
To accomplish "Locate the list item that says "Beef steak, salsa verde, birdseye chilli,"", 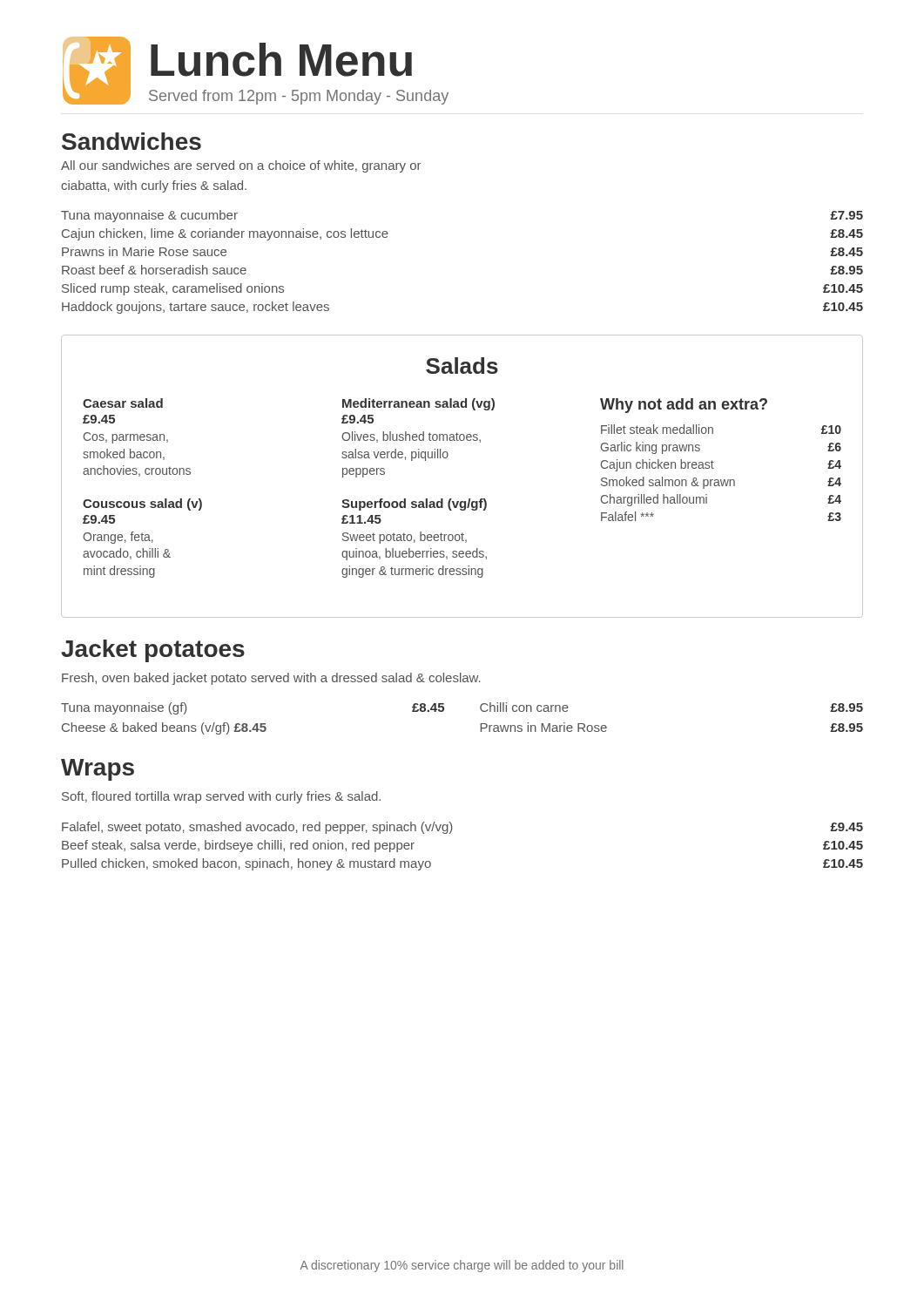I will (242, 846).
